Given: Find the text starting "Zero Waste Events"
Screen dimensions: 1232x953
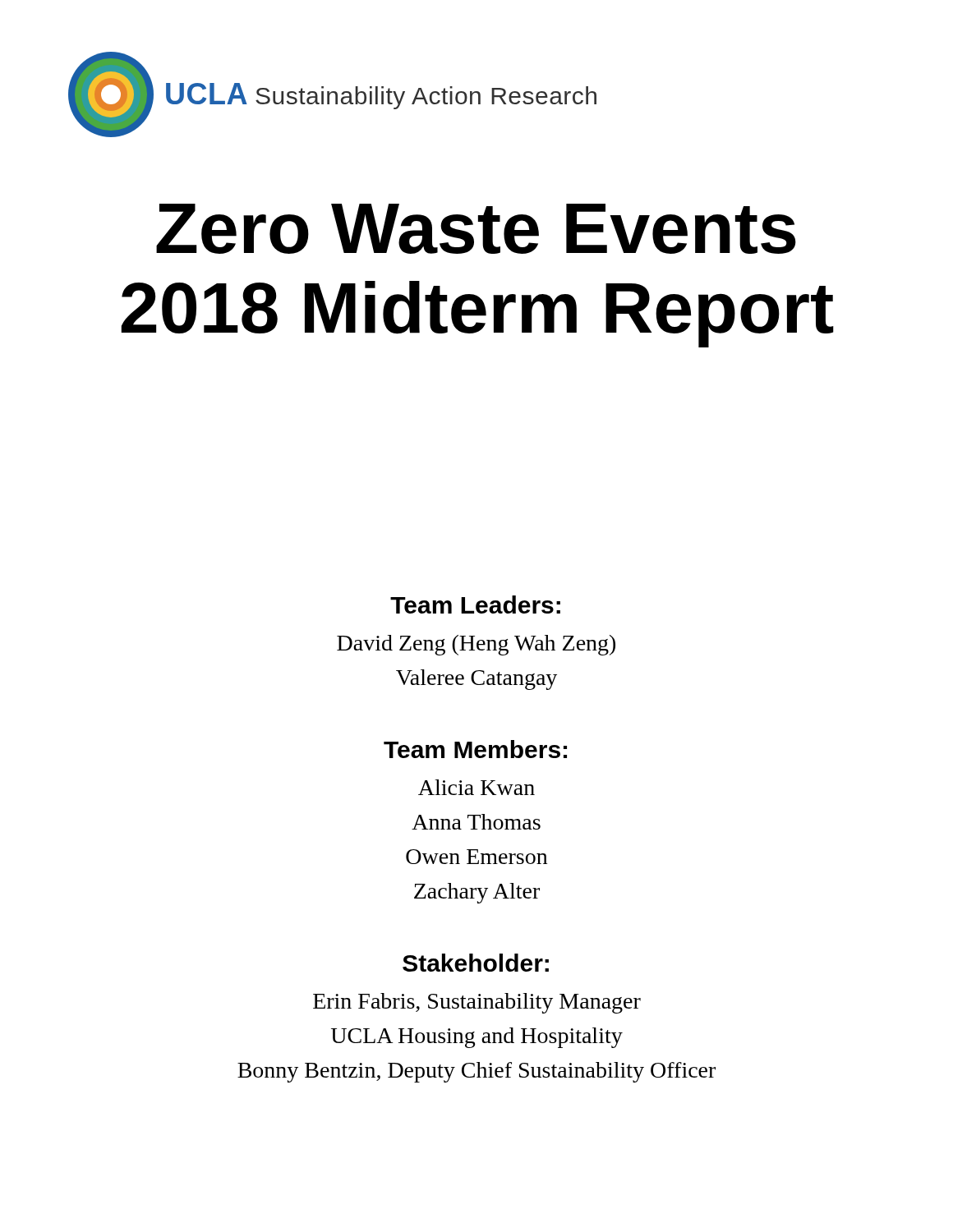Looking at the screenshot, I should pos(476,268).
